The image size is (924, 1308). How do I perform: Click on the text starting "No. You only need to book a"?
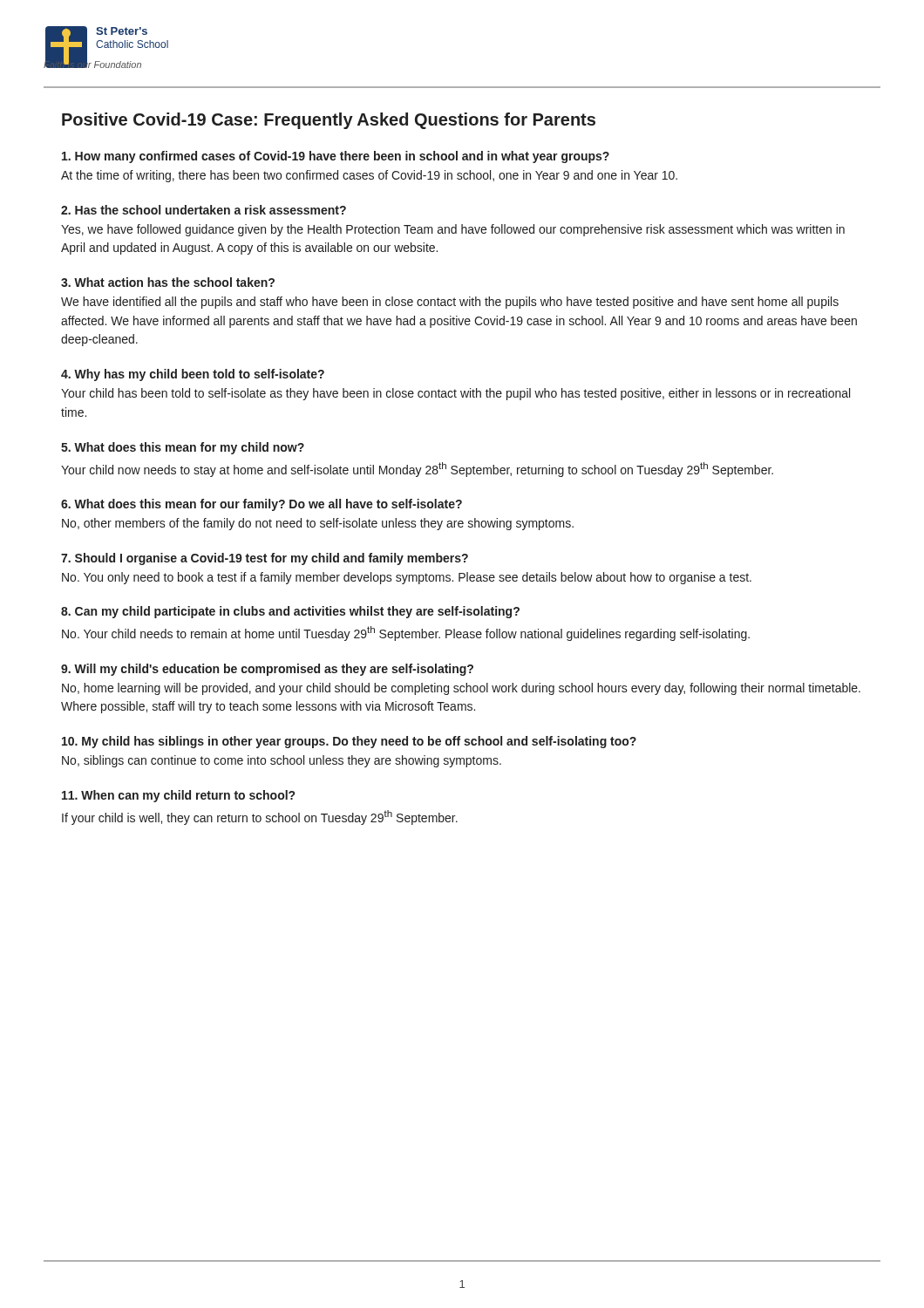point(407,577)
